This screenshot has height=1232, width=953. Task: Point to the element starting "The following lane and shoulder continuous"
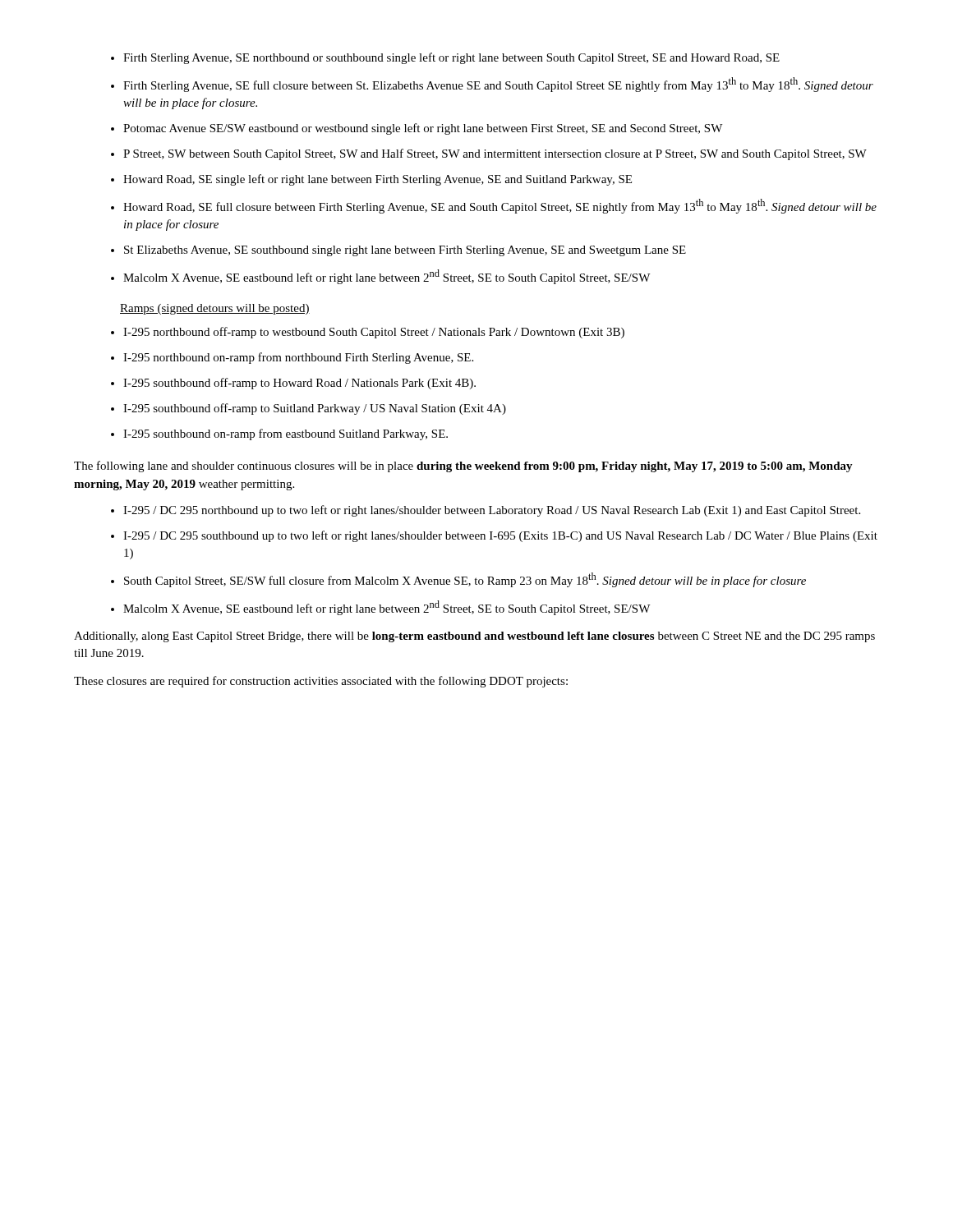476,475
